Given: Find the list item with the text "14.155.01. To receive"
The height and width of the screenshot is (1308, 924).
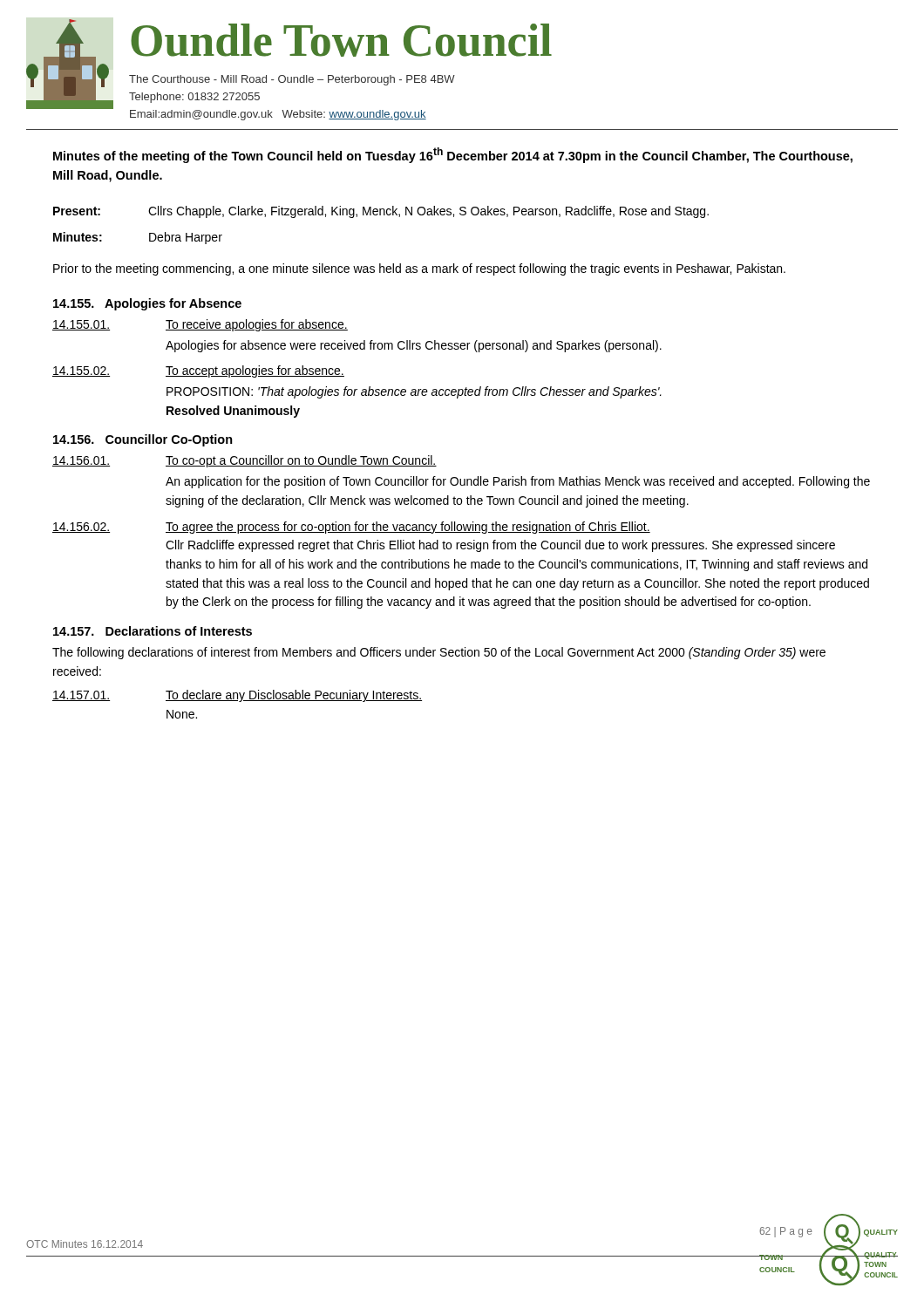Looking at the screenshot, I should tap(462, 335).
